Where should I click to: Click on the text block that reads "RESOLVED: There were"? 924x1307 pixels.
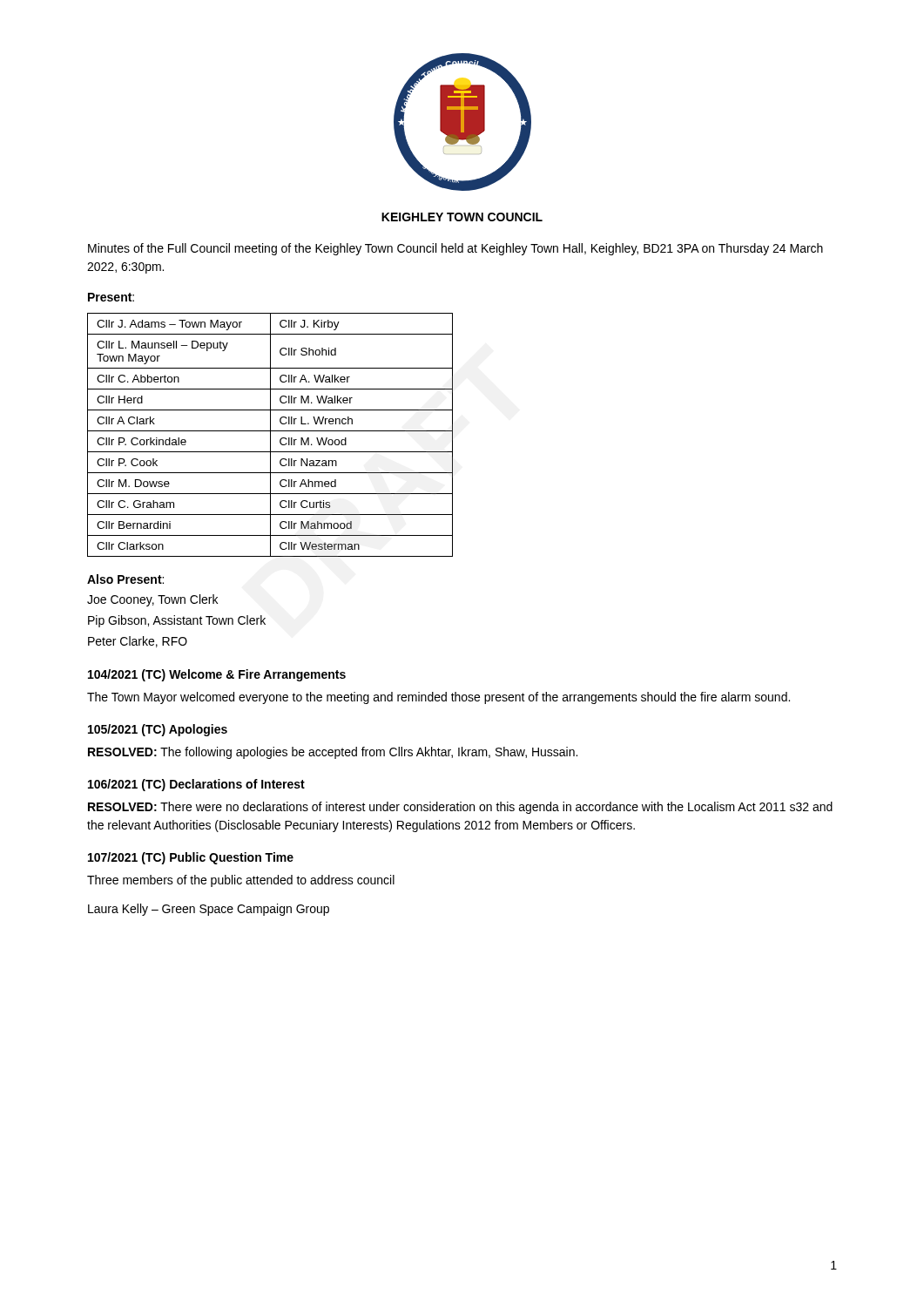click(x=460, y=816)
